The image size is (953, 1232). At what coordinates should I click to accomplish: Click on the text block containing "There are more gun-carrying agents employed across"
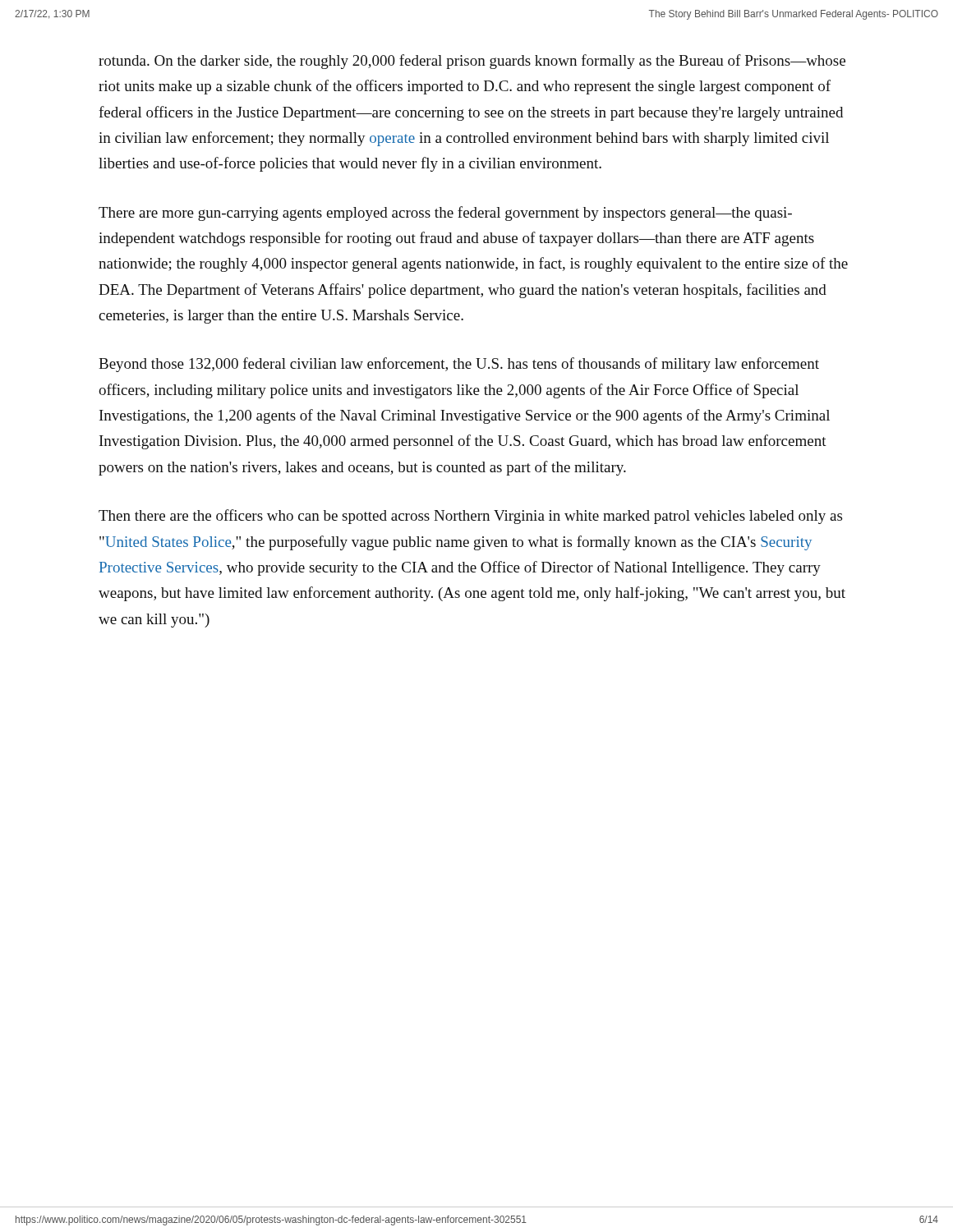click(473, 264)
